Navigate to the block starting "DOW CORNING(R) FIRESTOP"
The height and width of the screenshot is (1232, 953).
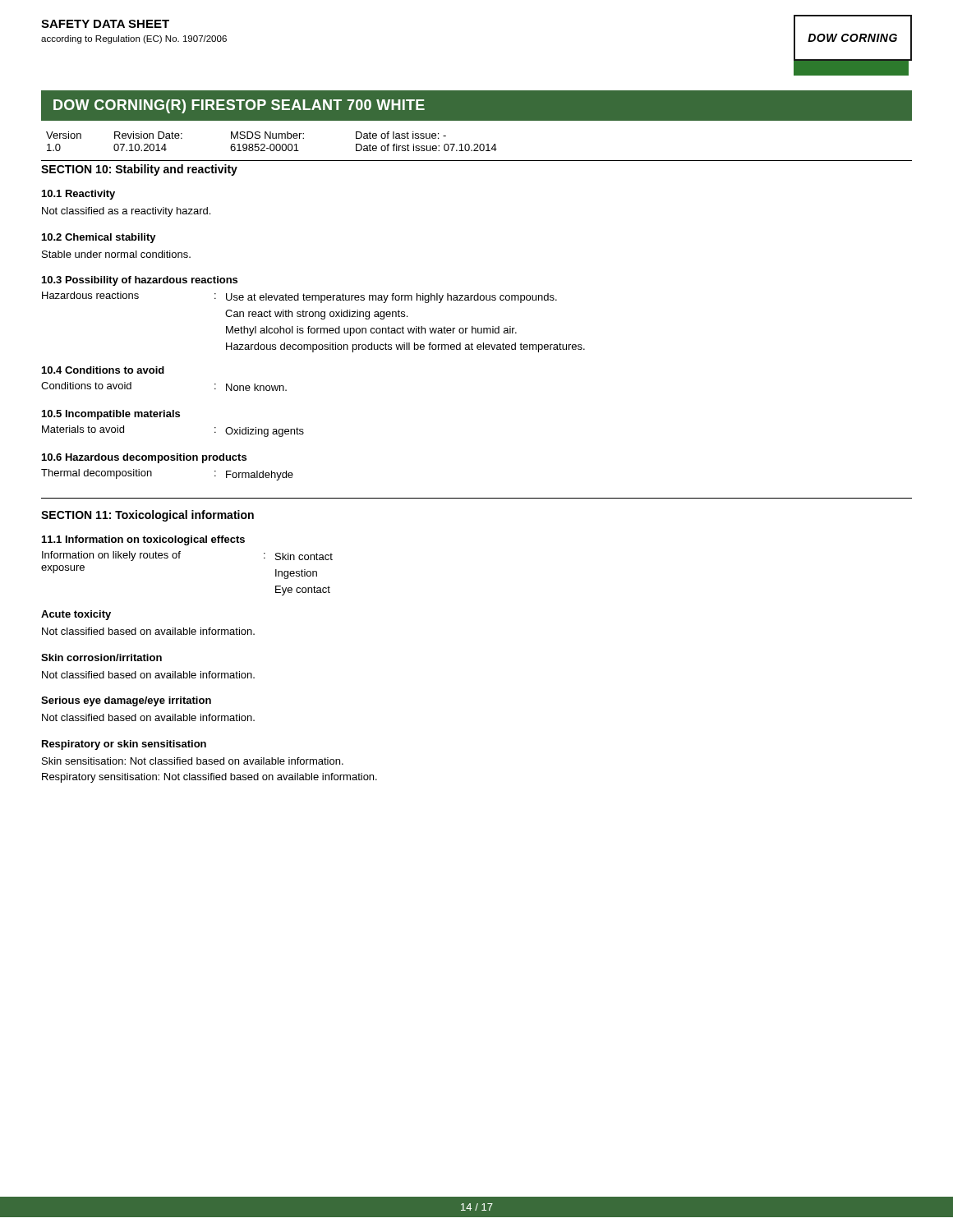click(x=239, y=105)
